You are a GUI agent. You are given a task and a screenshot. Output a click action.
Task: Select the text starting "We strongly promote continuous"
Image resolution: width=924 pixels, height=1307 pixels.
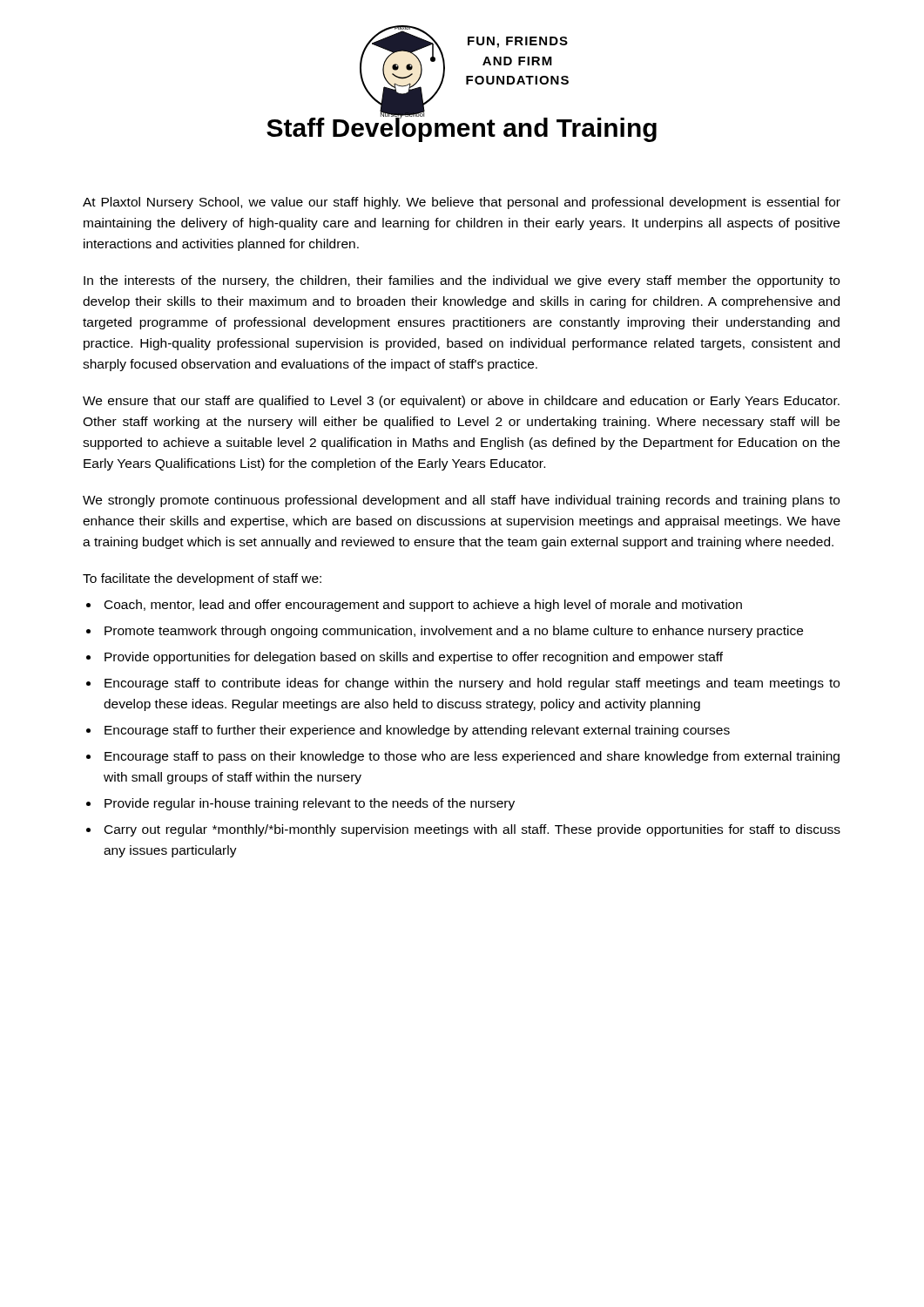point(462,521)
